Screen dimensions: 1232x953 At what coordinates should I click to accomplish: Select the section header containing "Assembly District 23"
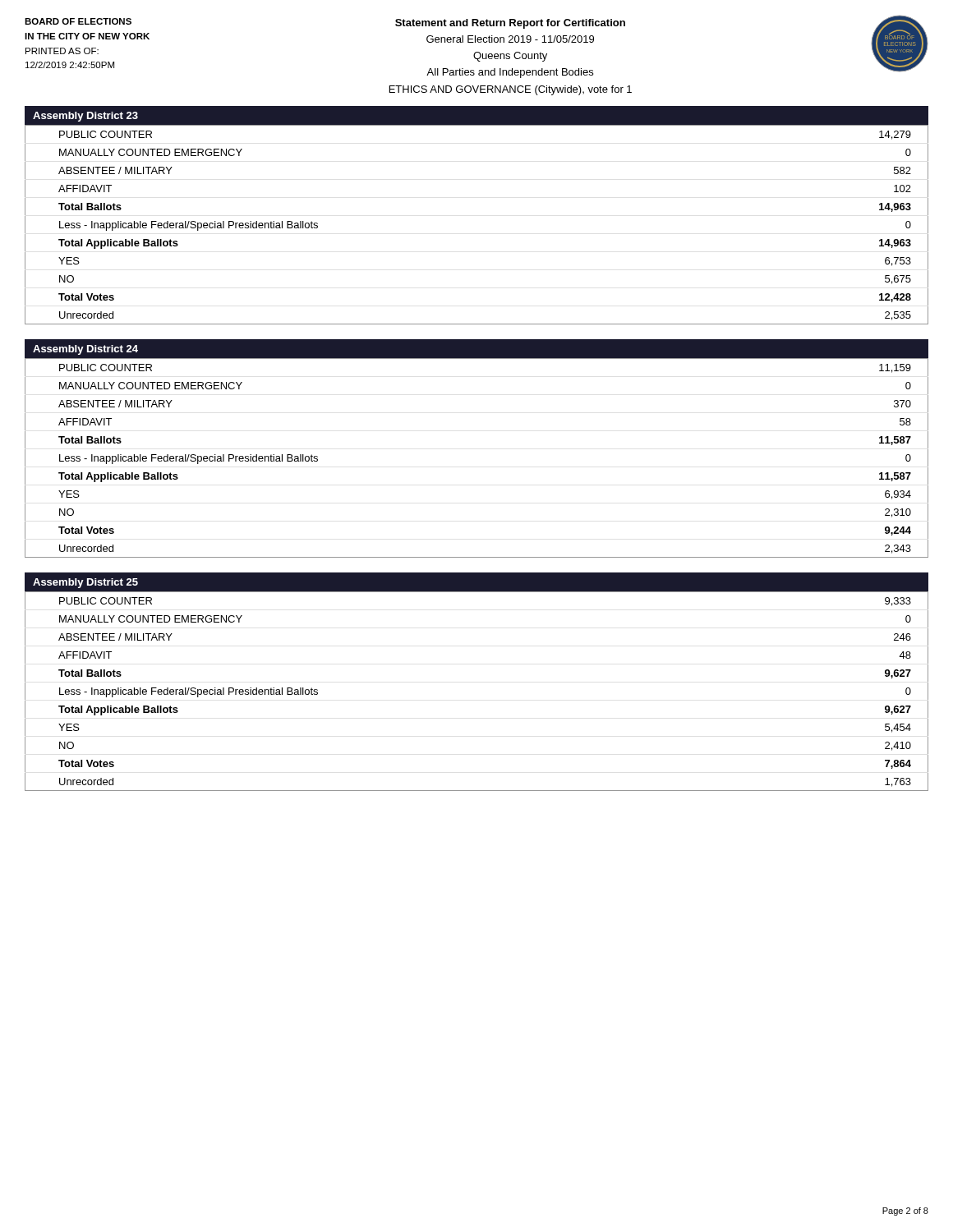[x=85, y=115]
